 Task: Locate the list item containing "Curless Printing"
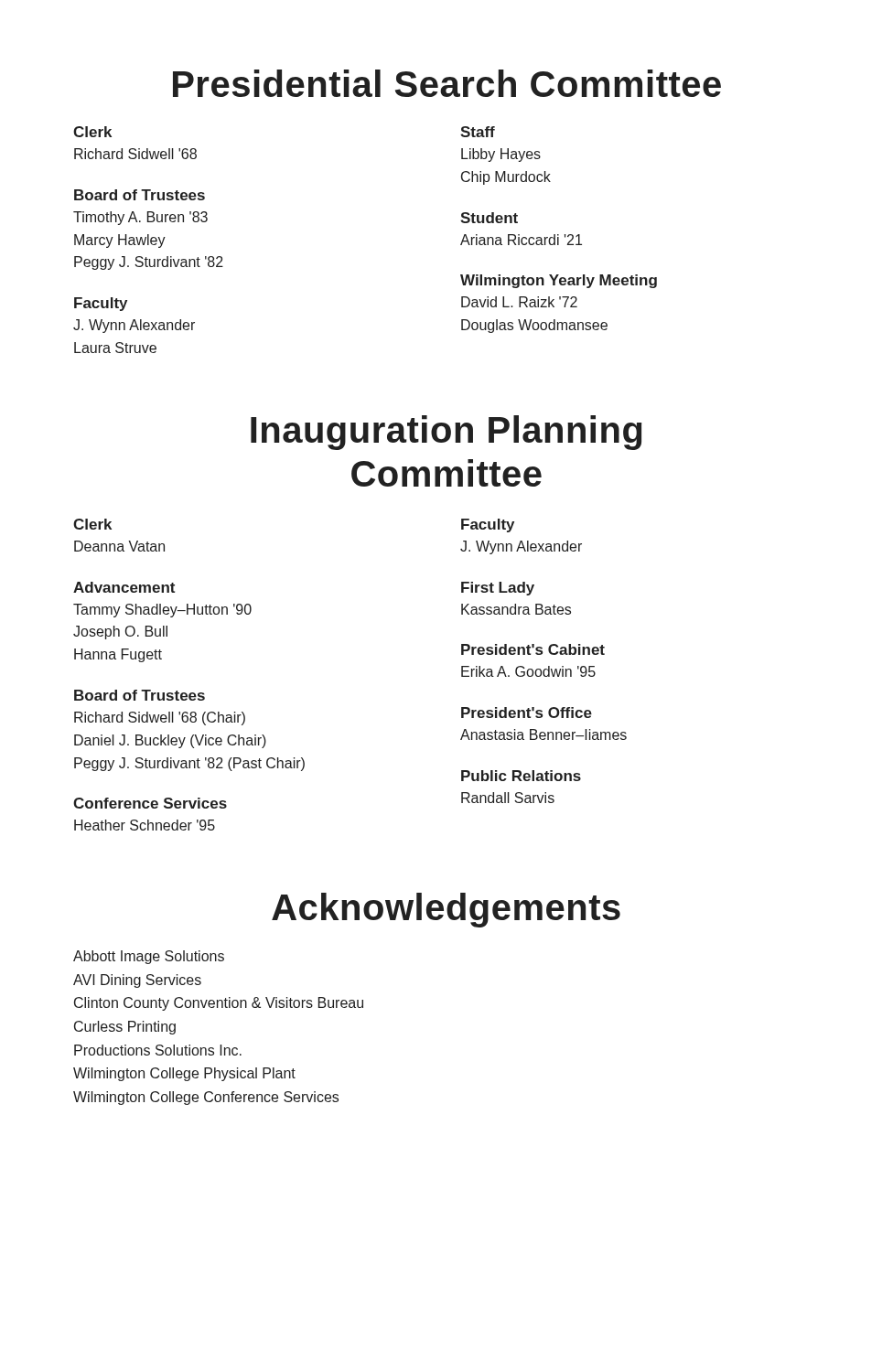pos(125,1027)
